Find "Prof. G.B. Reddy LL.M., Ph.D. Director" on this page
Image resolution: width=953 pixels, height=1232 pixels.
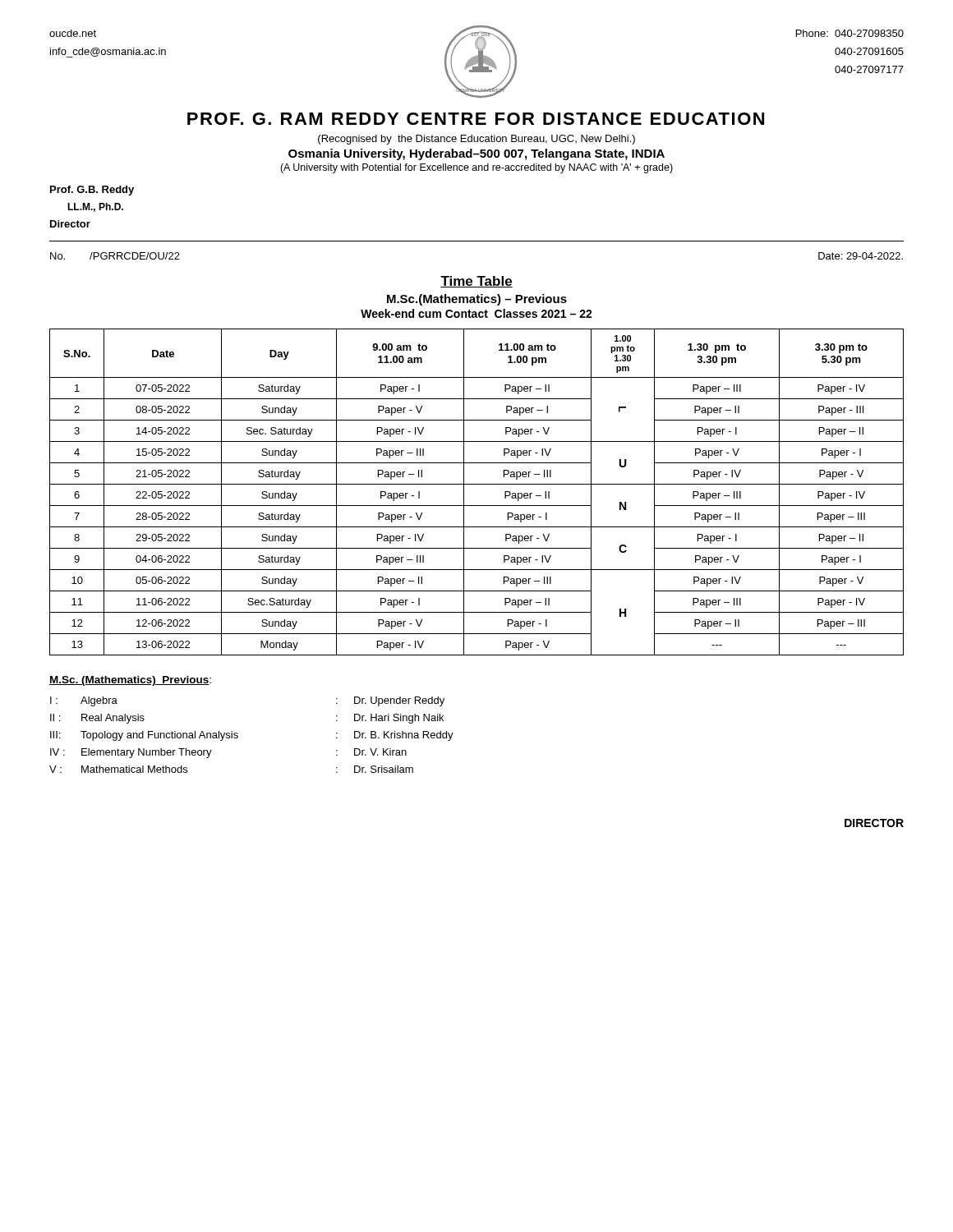92,206
